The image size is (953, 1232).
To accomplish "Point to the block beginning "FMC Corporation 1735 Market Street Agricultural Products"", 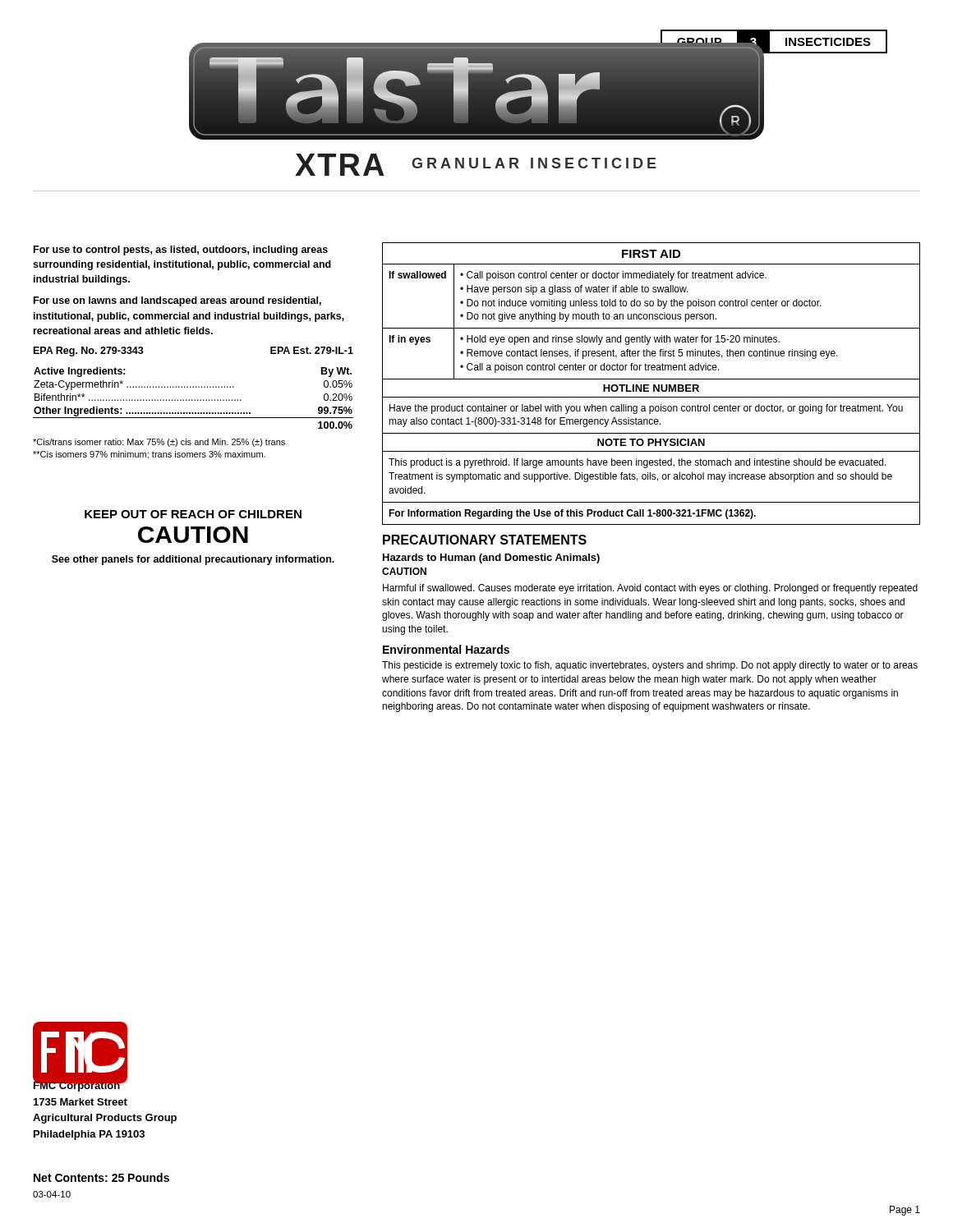I will click(x=105, y=1109).
